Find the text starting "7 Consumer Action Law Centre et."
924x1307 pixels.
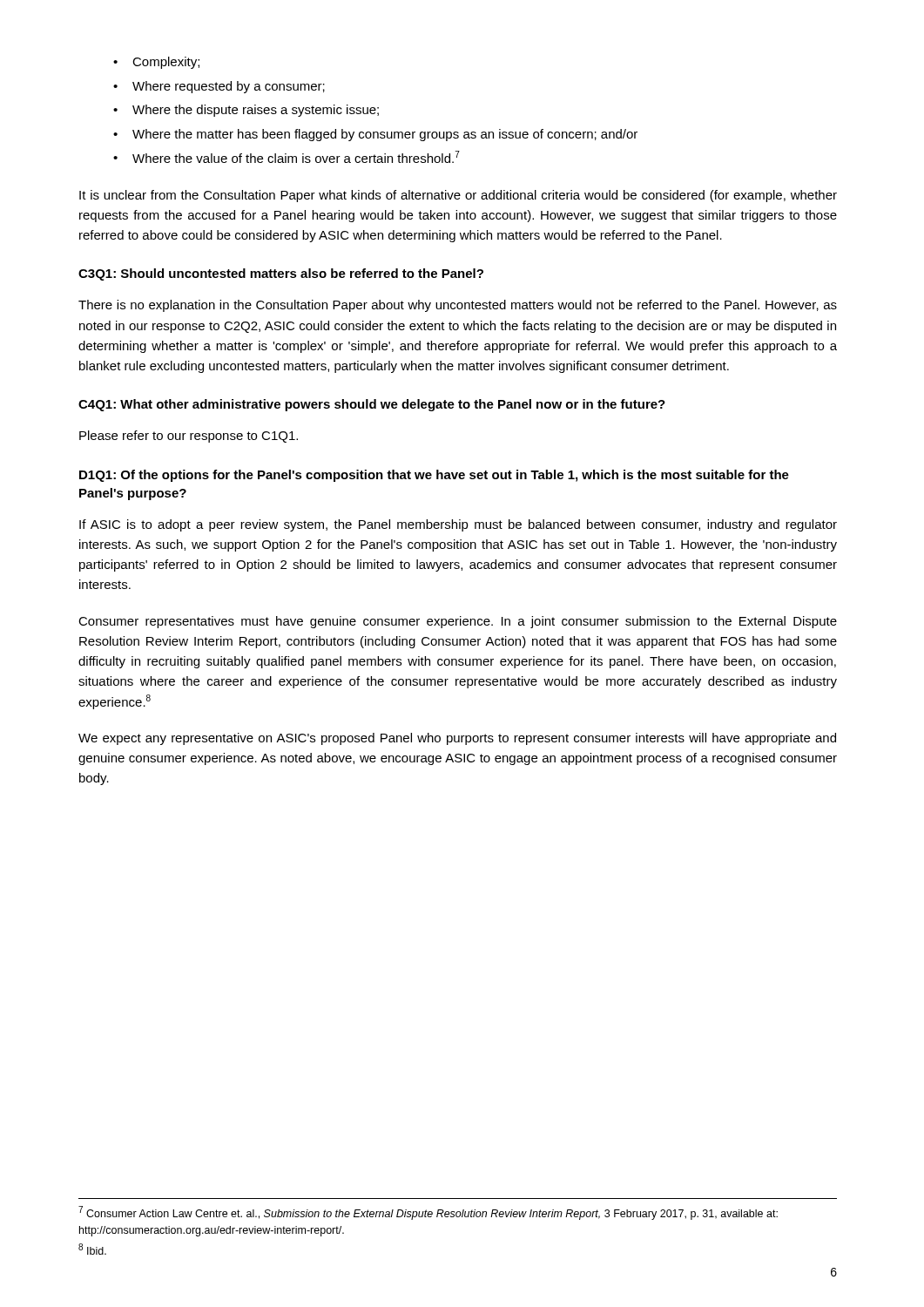[428, 1221]
